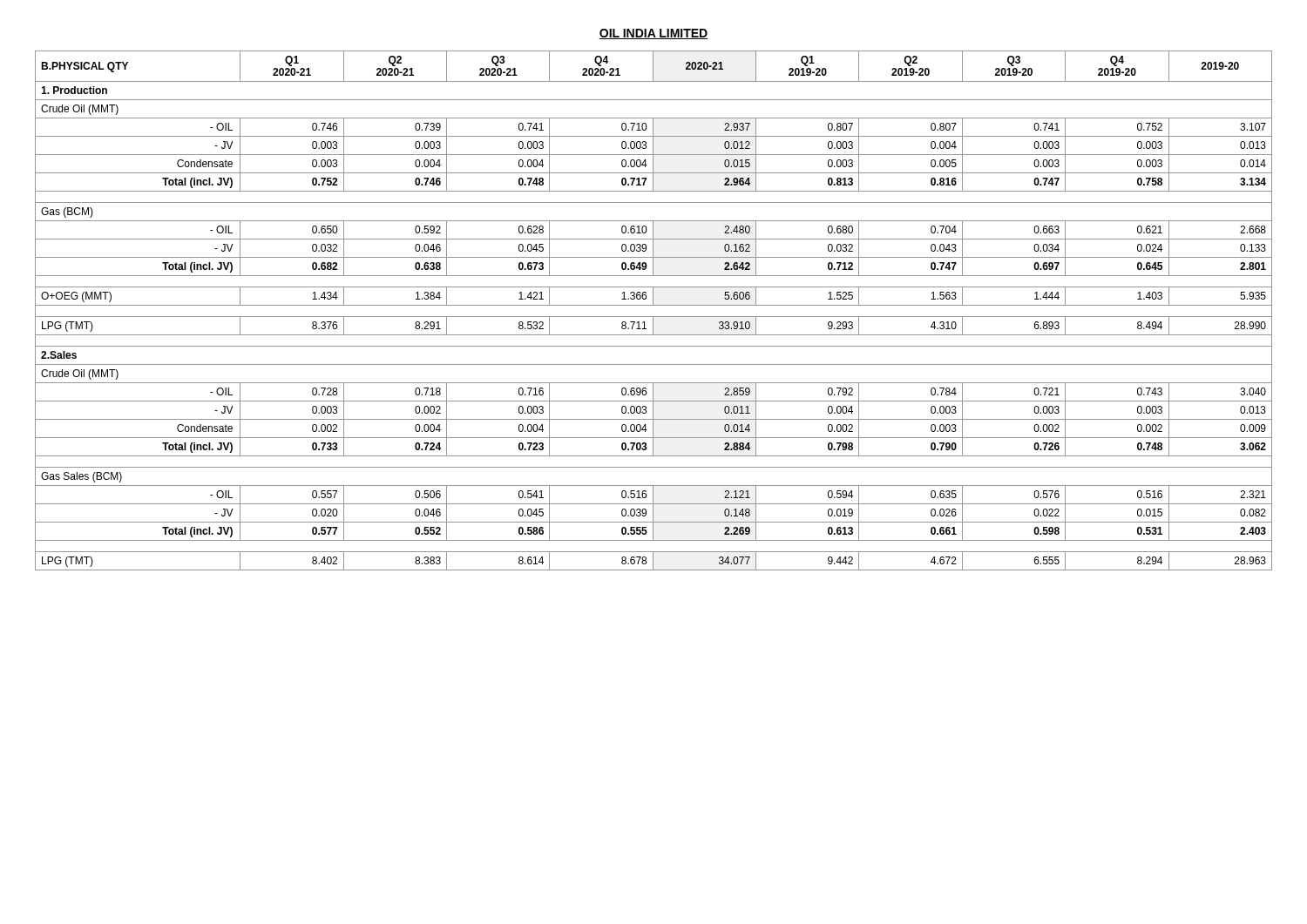This screenshot has width=1307, height=924.
Task: Select the table that reads "- OIL"
Action: [x=654, y=310]
